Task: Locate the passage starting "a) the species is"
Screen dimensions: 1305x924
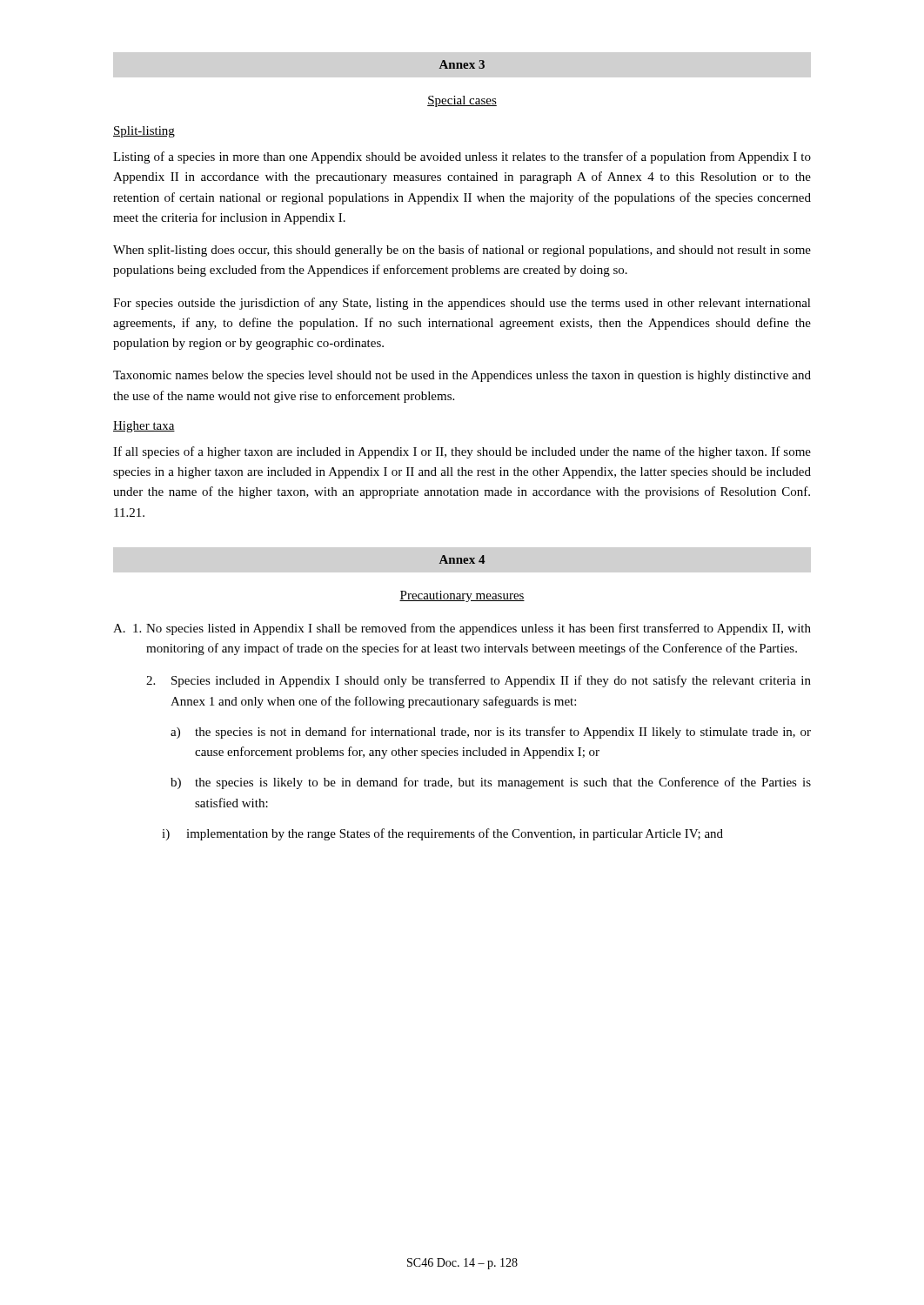Action: coord(491,742)
